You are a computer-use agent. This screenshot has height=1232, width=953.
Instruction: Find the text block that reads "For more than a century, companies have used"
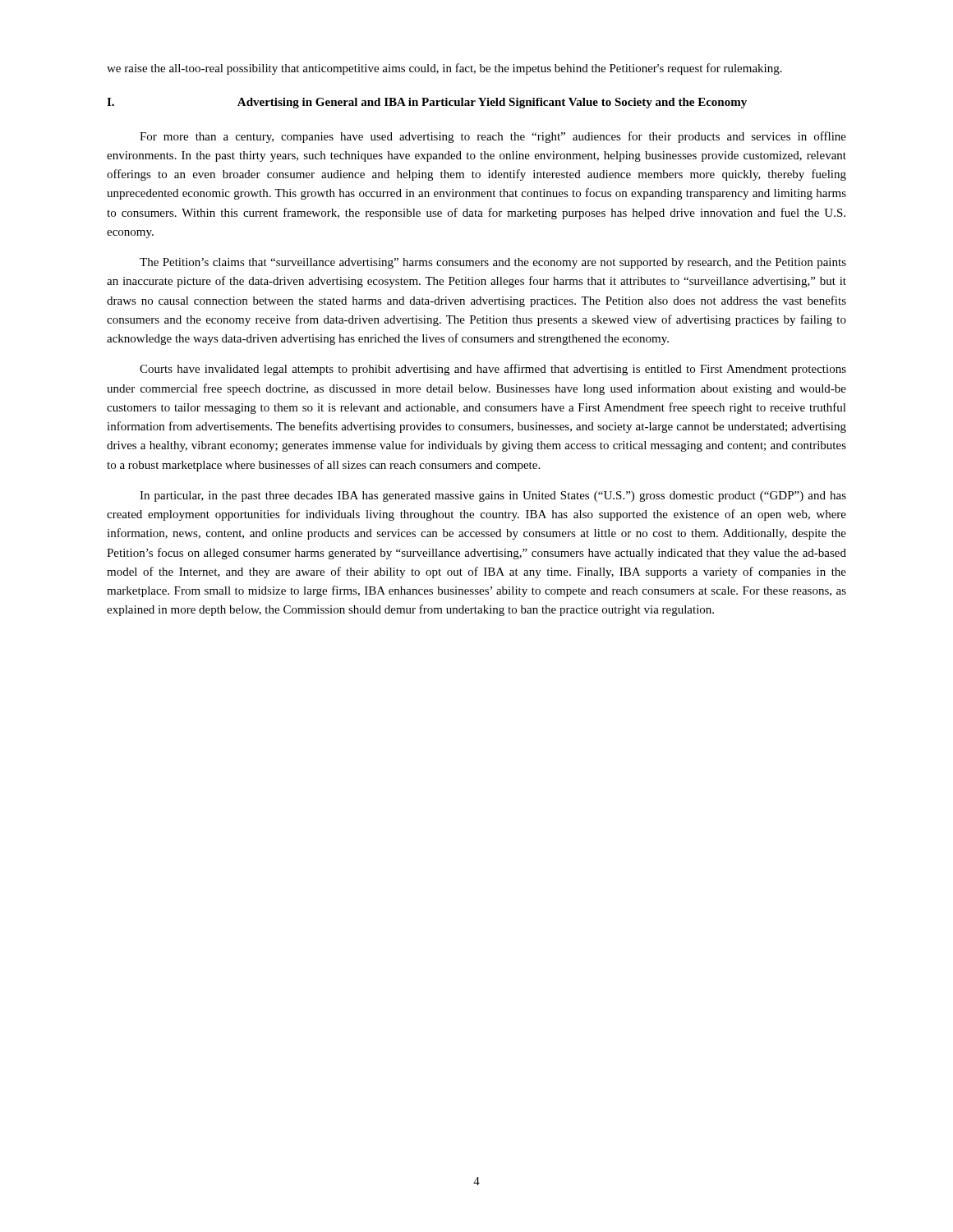(x=476, y=373)
